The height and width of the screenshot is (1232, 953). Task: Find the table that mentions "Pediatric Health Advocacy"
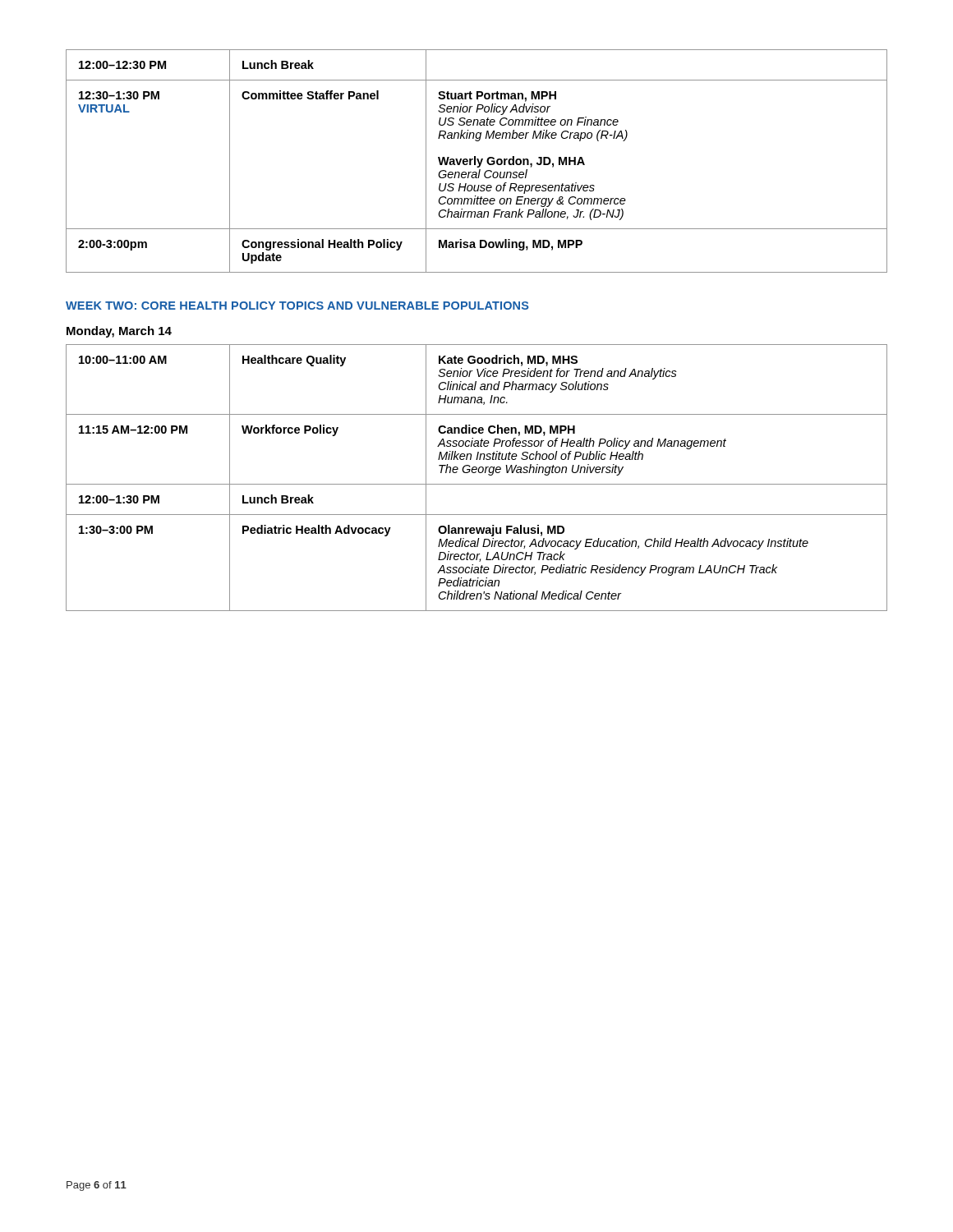476,478
